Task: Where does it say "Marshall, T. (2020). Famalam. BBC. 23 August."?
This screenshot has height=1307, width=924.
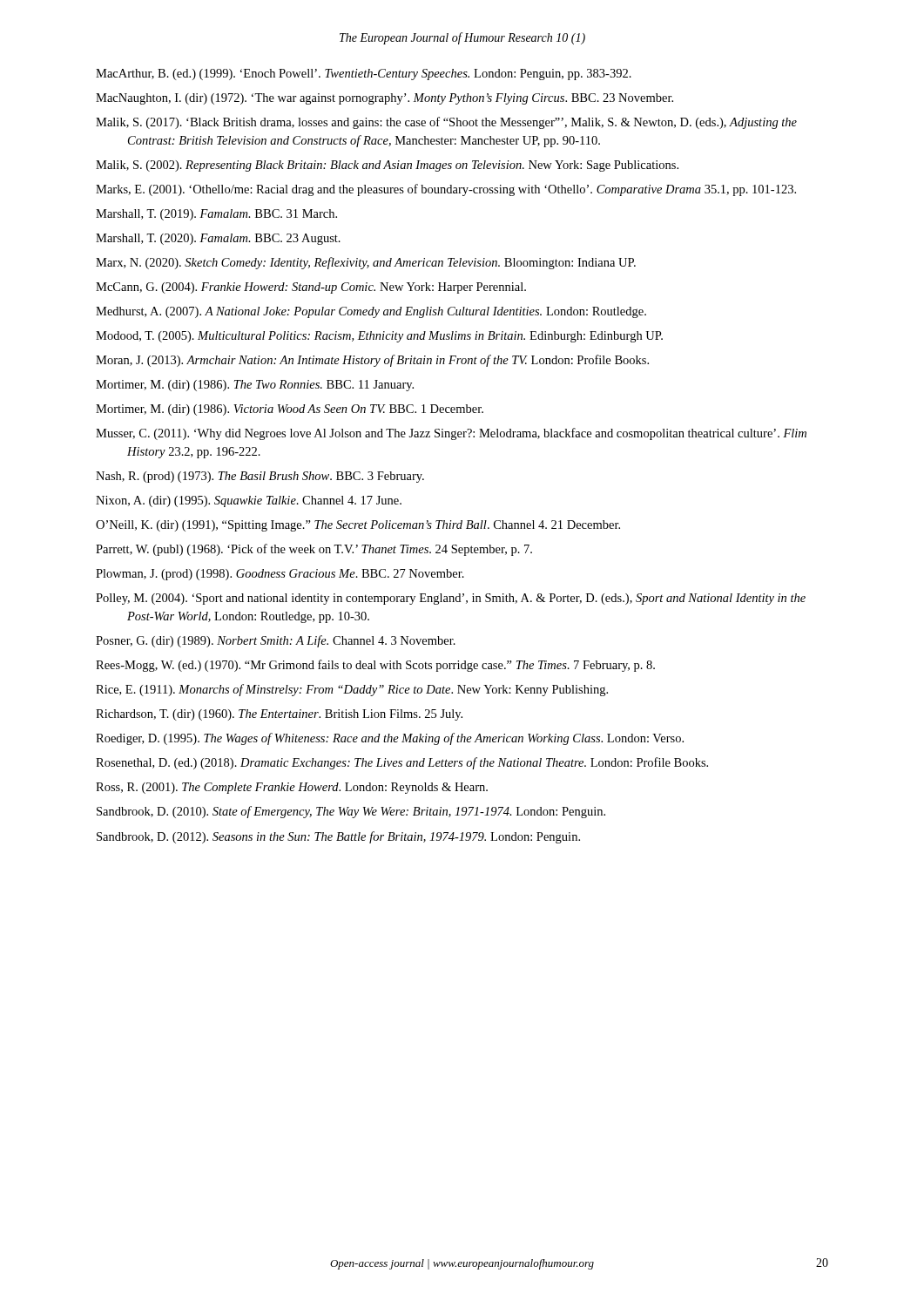Action: point(218,238)
